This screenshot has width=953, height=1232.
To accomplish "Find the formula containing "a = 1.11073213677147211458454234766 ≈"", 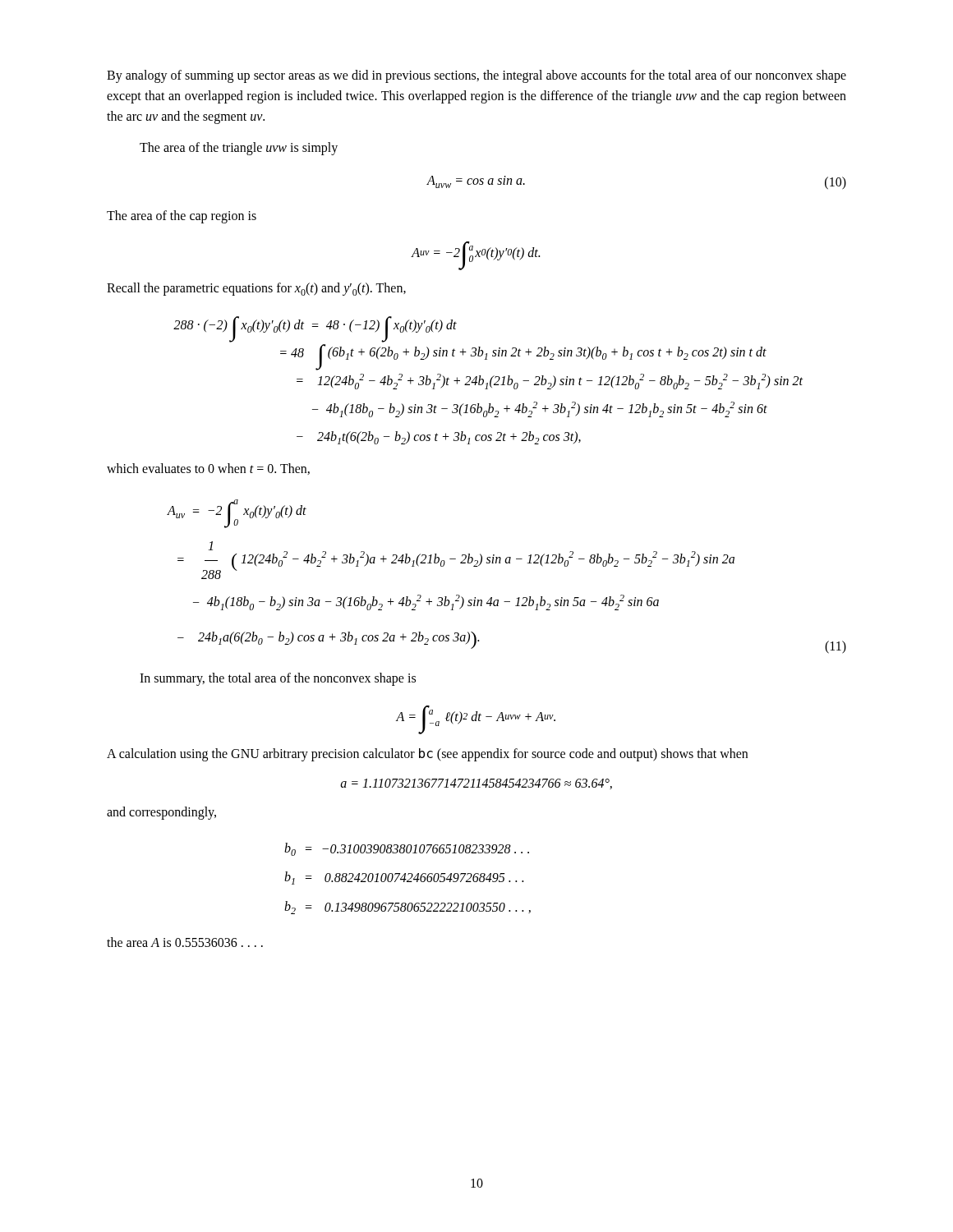I will tap(476, 784).
